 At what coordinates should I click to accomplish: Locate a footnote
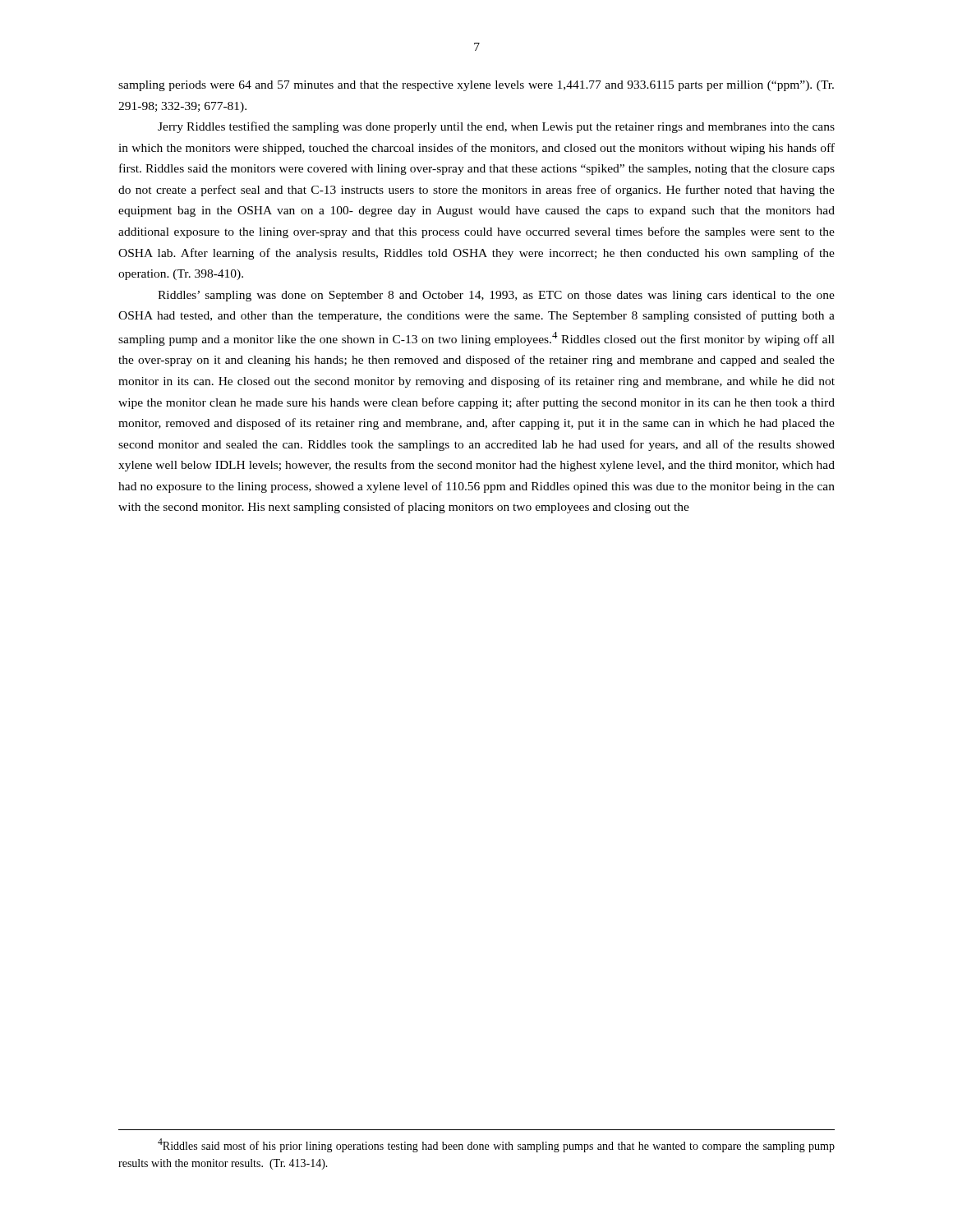click(476, 1154)
